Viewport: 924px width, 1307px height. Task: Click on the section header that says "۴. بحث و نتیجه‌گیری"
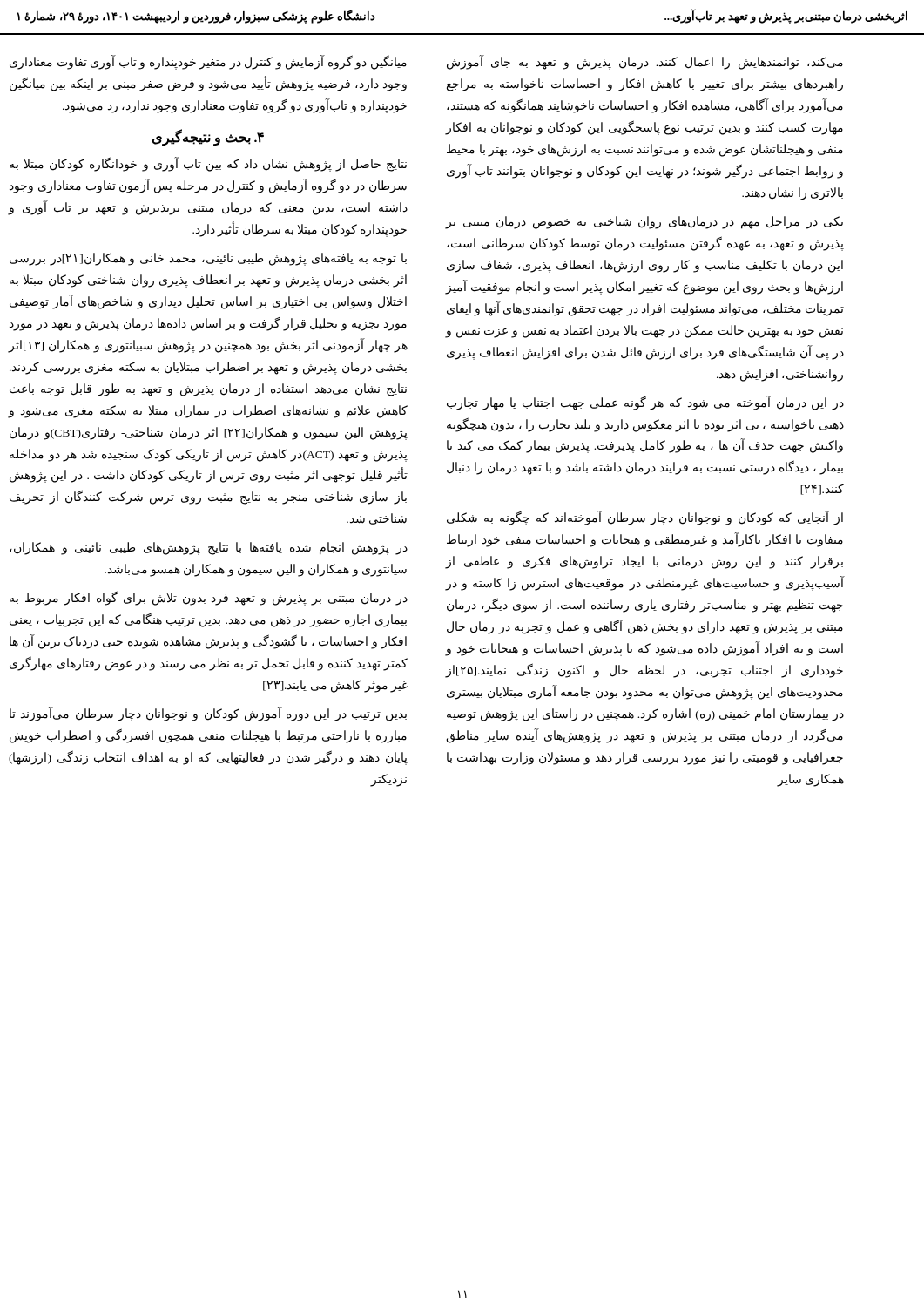tap(208, 137)
